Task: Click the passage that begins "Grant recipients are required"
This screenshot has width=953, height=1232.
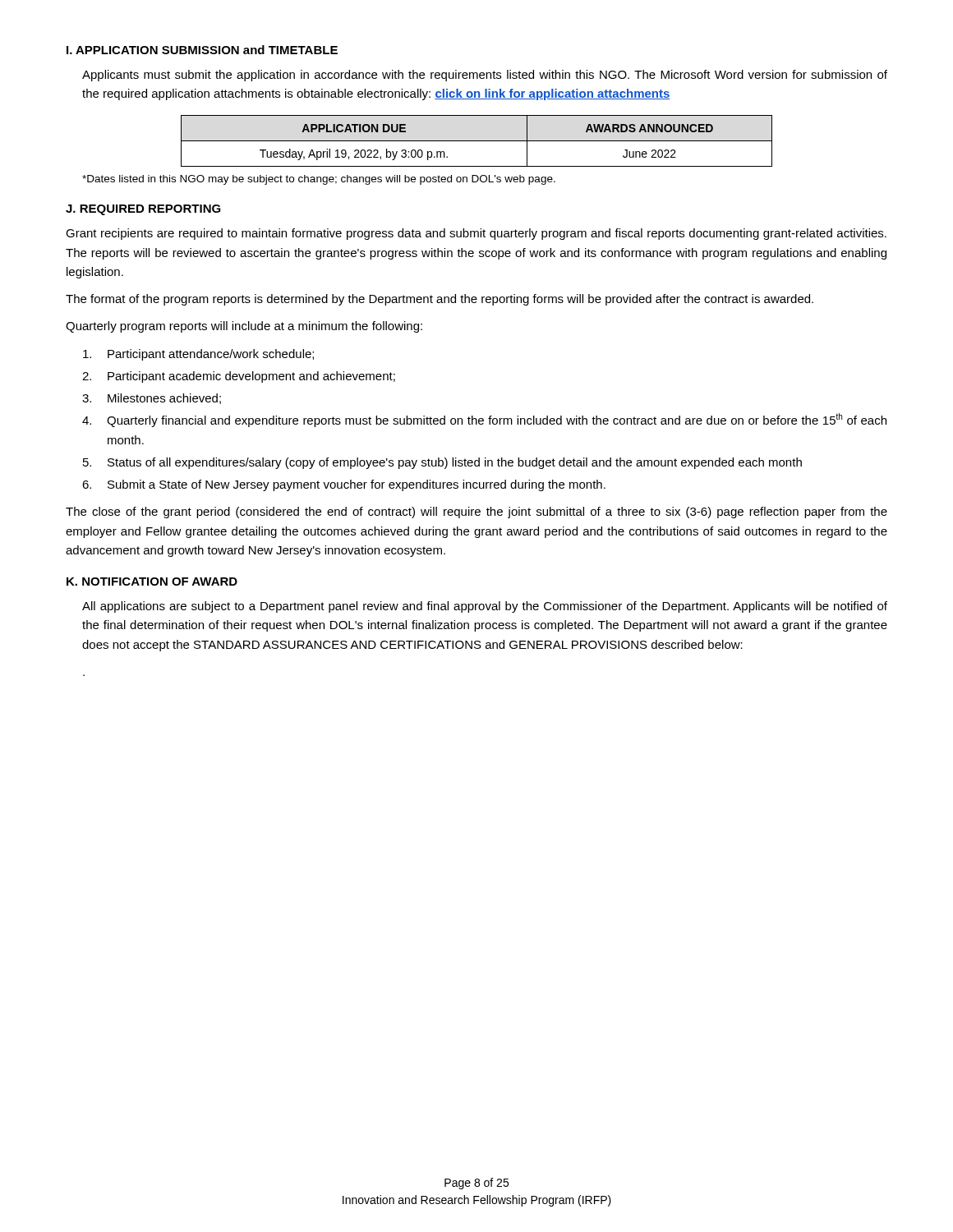Action: coord(476,252)
